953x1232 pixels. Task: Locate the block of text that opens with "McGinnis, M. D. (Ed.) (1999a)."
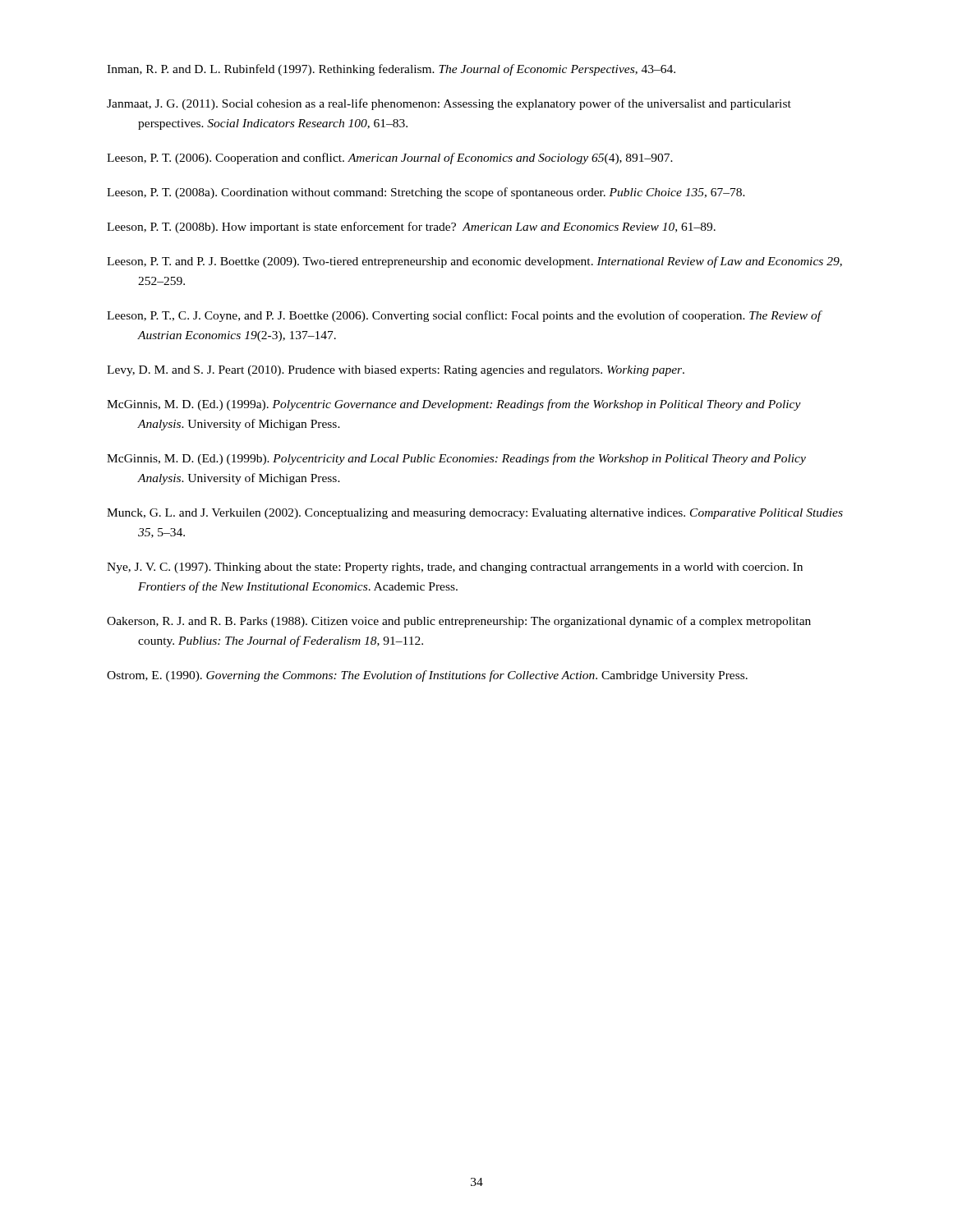click(476, 414)
